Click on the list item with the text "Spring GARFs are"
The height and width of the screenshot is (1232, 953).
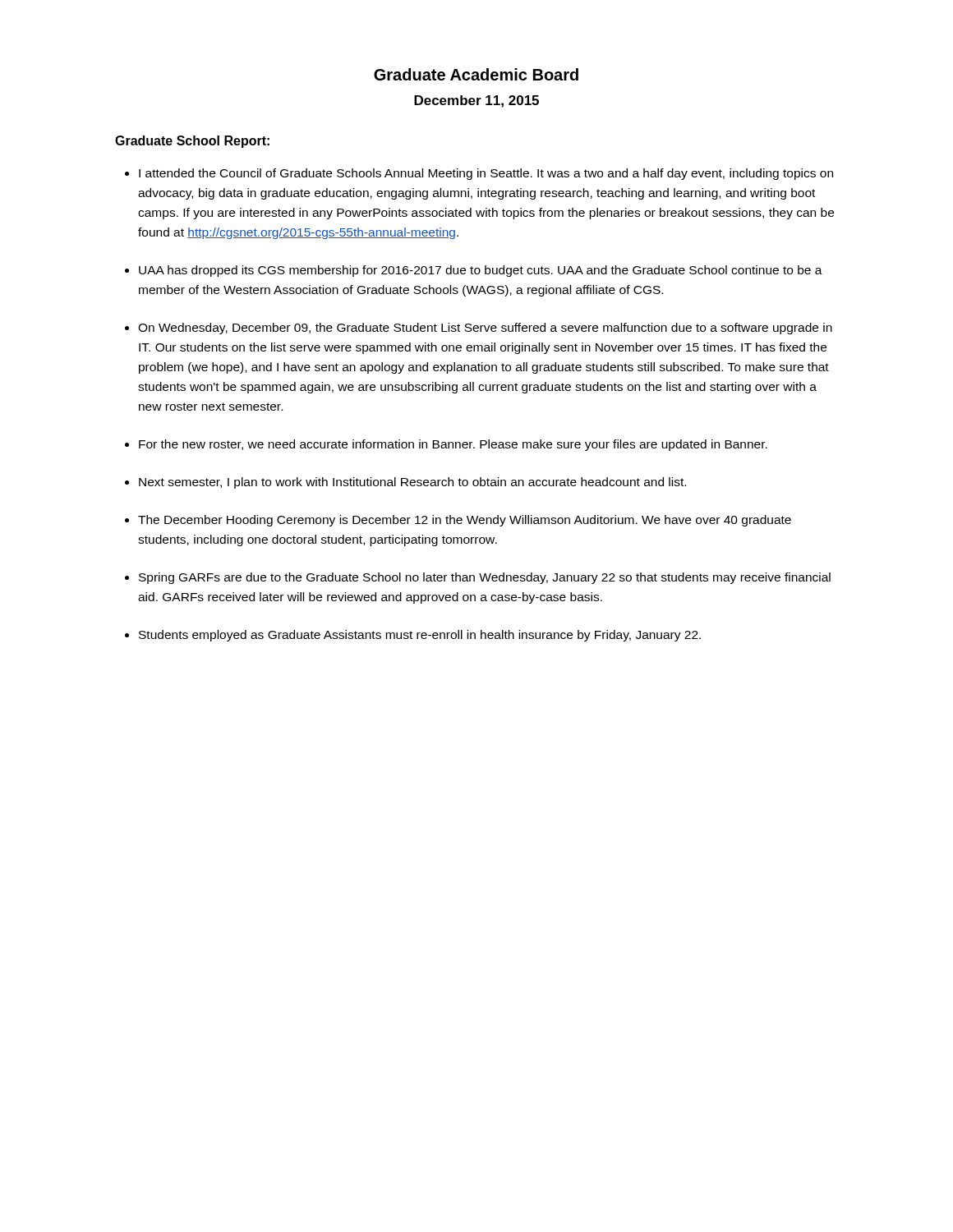[x=485, y=587]
